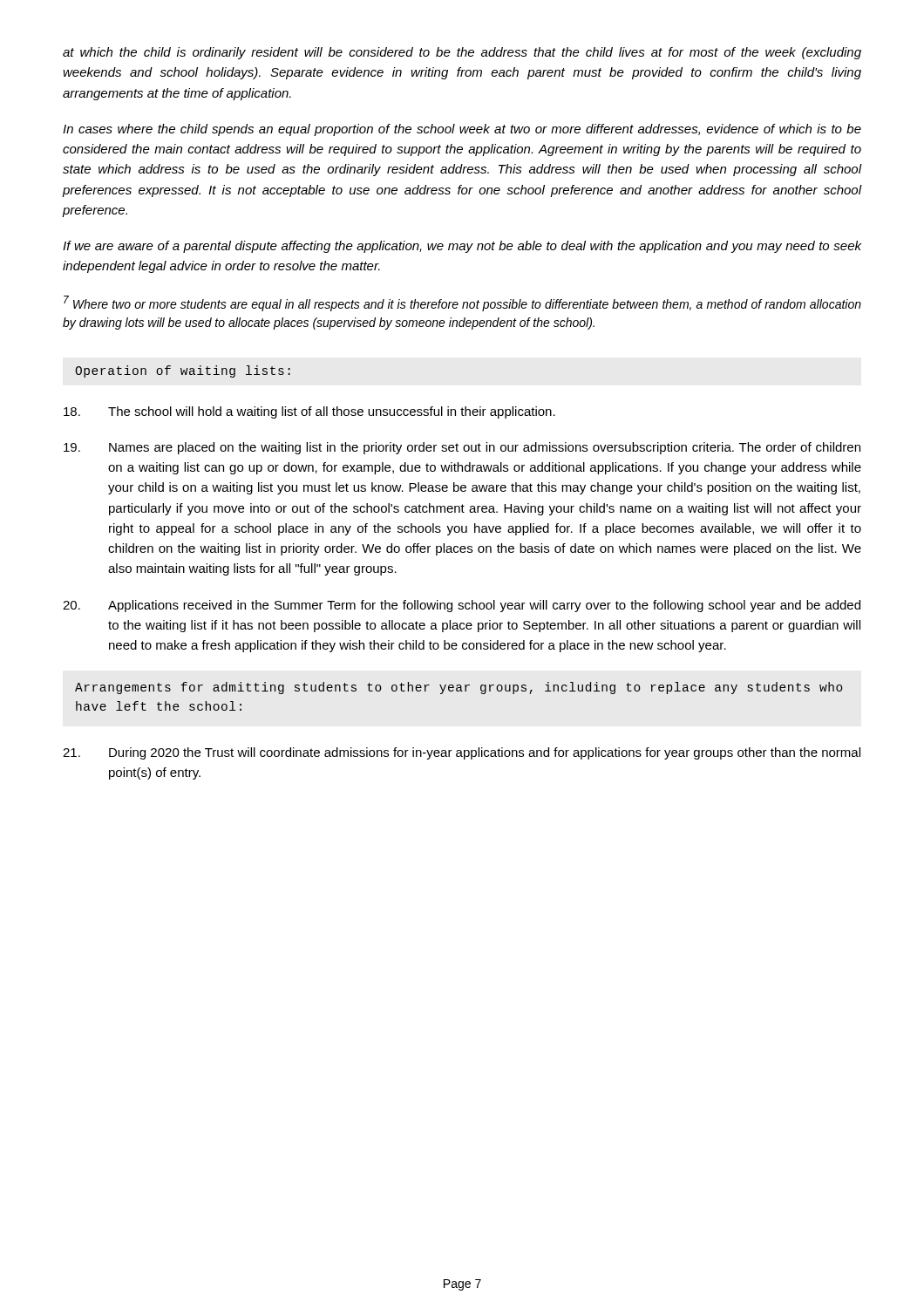Where is the section header that starts "Arrangements for admitting students to"?
Image resolution: width=924 pixels, height=1308 pixels.
click(459, 698)
